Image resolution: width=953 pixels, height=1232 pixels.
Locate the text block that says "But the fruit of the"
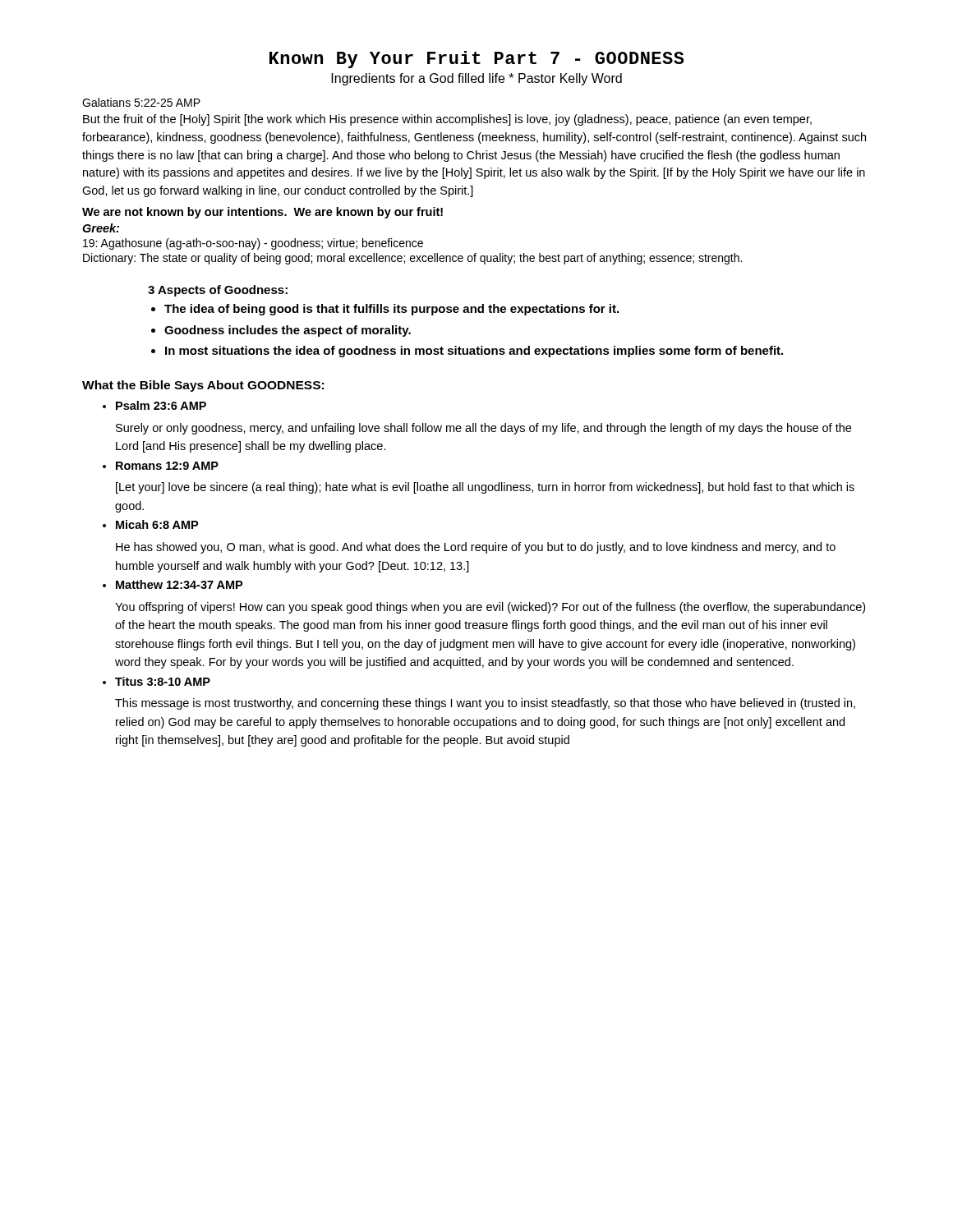click(474, 155)
